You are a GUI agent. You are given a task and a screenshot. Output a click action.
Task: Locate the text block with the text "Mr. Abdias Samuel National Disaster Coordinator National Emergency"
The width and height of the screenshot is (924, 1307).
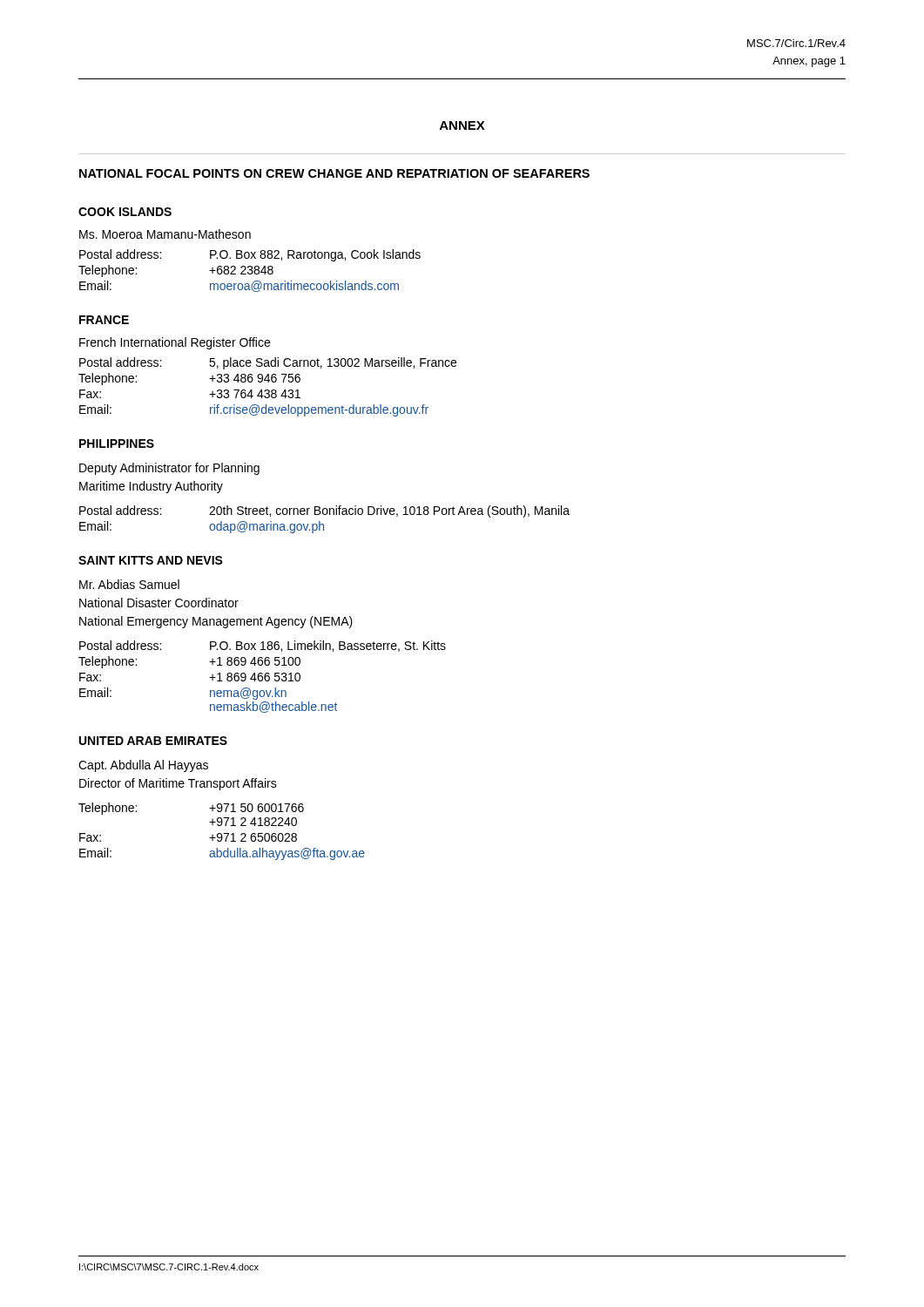coord(216,603)
